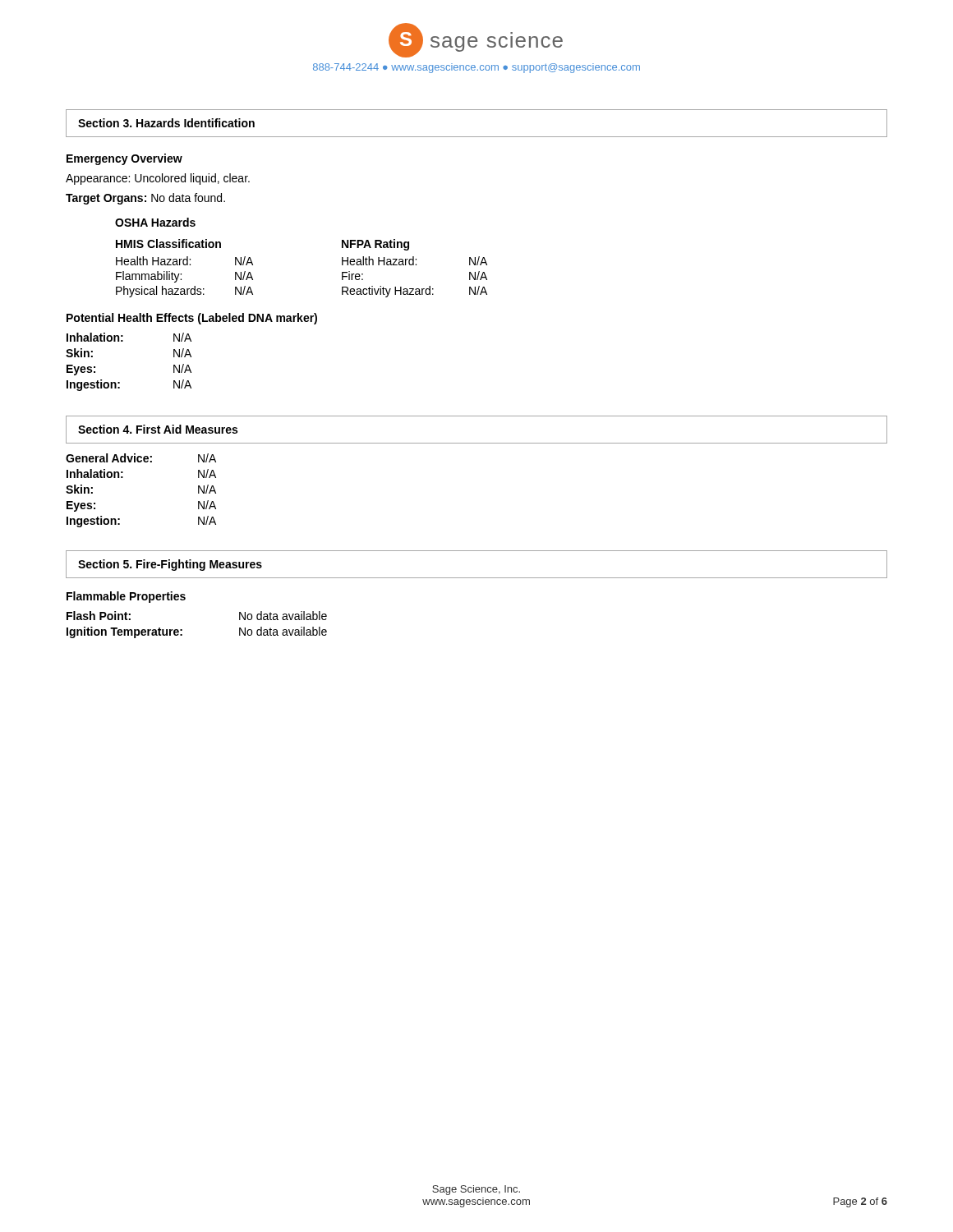This screenshot has height=1232, width=953.
Task: Locate the text "Section 4. First Aid Measures"
Action: 158,430
